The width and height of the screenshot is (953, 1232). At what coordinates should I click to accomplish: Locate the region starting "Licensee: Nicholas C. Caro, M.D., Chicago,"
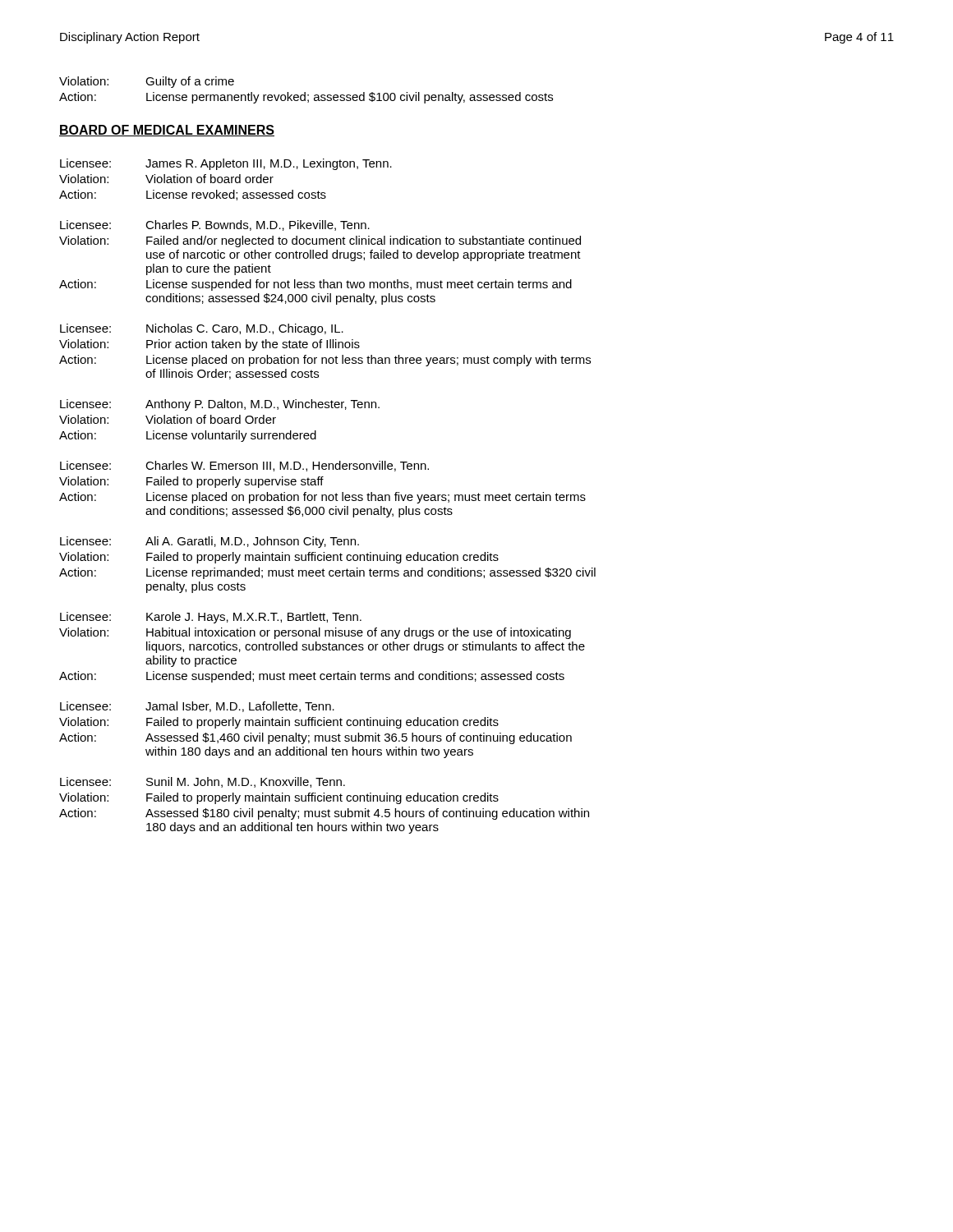pos(476,351)
